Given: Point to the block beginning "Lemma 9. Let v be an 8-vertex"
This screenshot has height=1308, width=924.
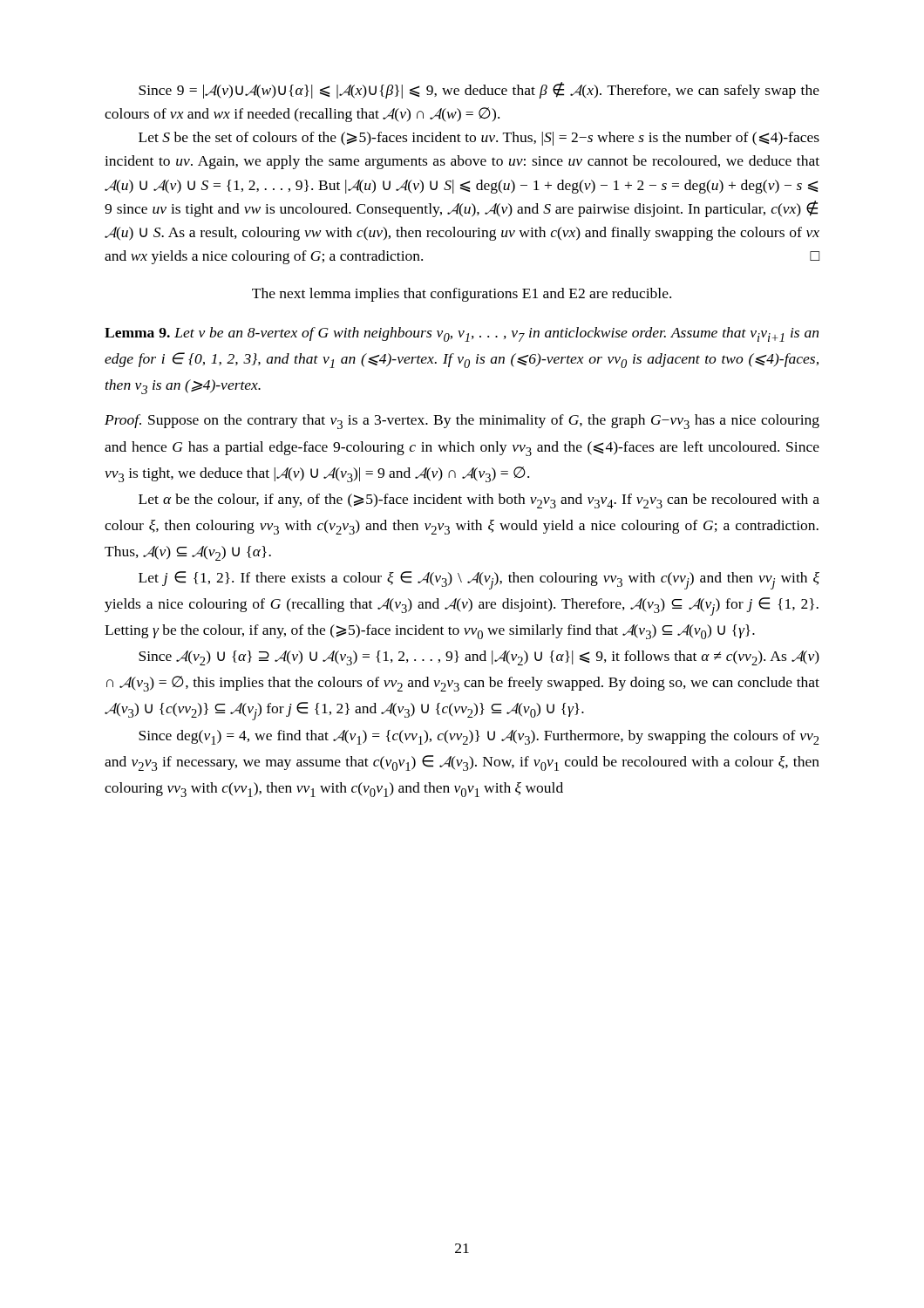Looking at the screenshot, I should coord(462,360).
